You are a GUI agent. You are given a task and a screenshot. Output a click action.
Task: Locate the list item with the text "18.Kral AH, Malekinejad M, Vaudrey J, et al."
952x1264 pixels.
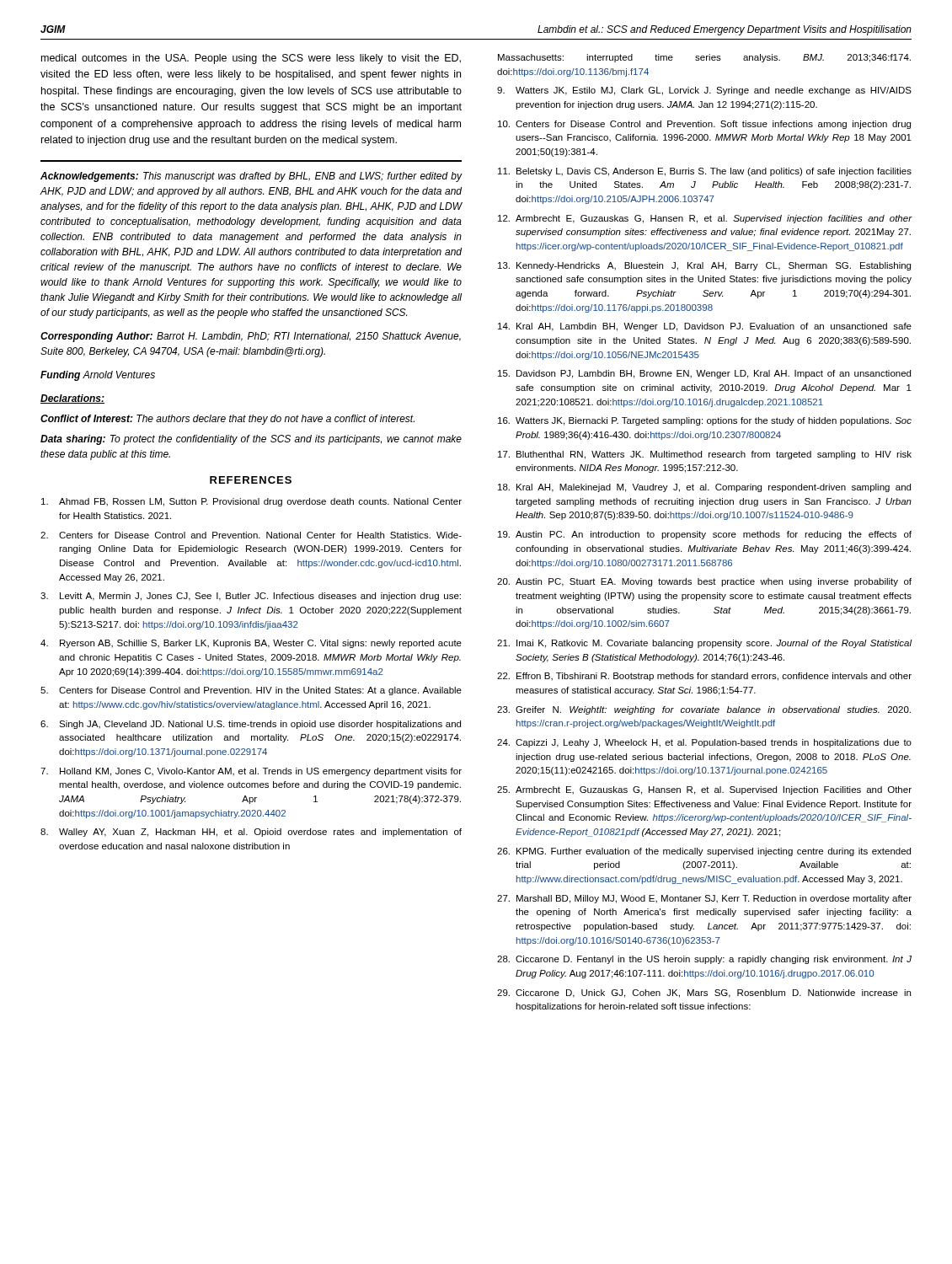pyautogui.click(x=704, y=501)
